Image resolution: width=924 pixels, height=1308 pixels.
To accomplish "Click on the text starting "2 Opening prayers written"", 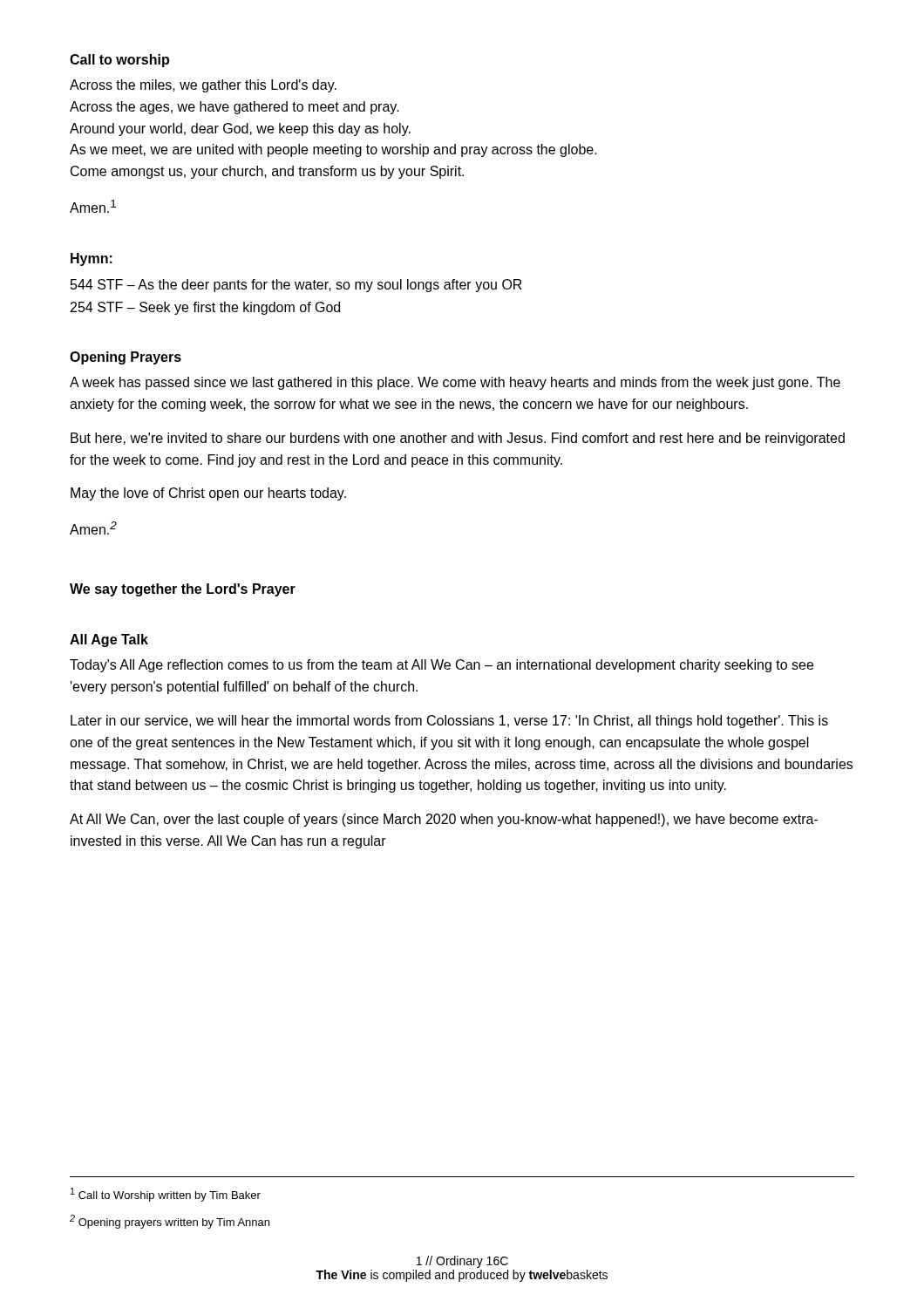I will coord(170,1221).
